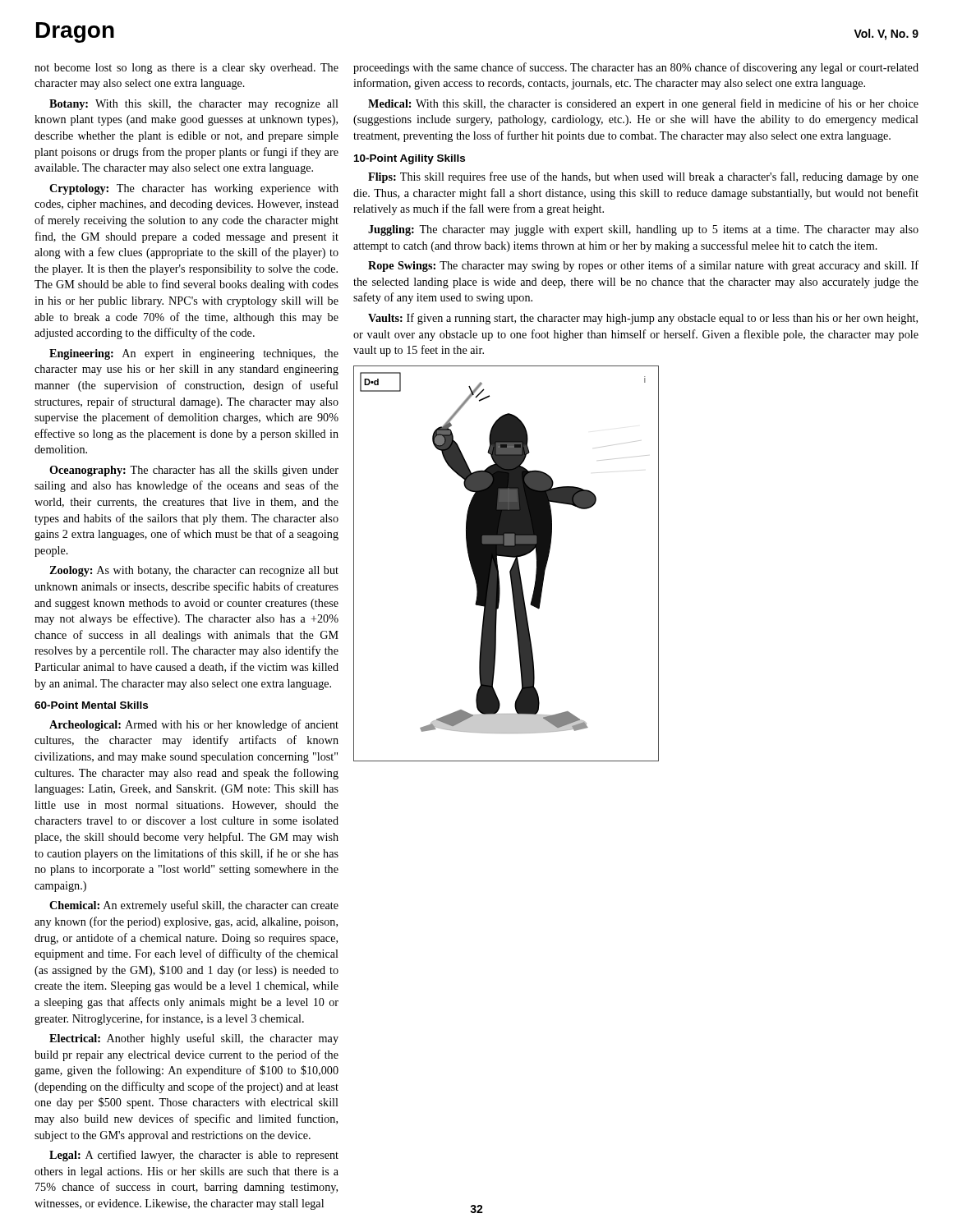Find the passage starting "60-Point Mental Skills"
Viewport: 953px width, 1232px height.
[x=92, y=705]
